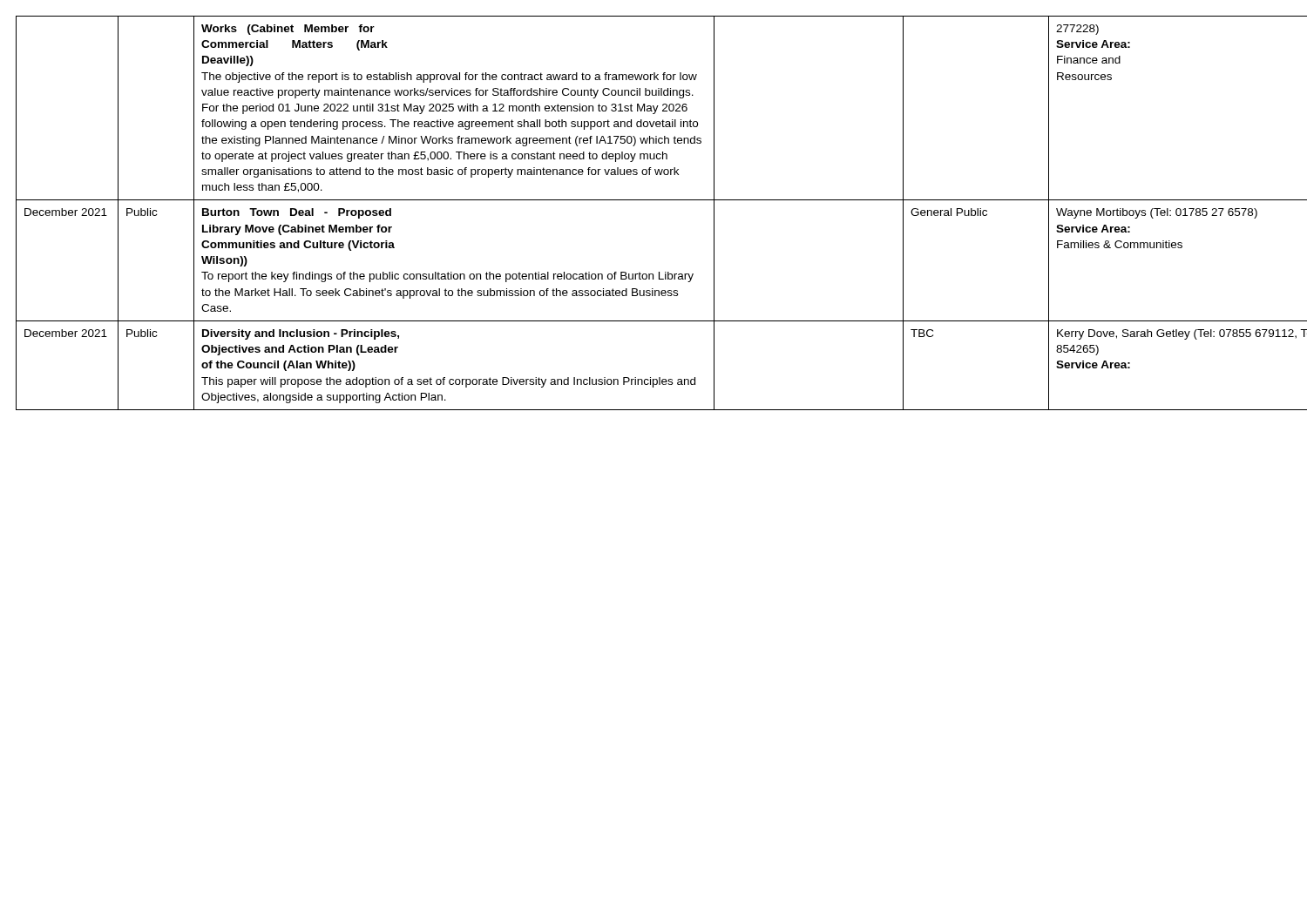Select the table that reads "Works (Cabinet Member for"
The width and height of the screenshot is (1307, 924).
coord(654,213)
